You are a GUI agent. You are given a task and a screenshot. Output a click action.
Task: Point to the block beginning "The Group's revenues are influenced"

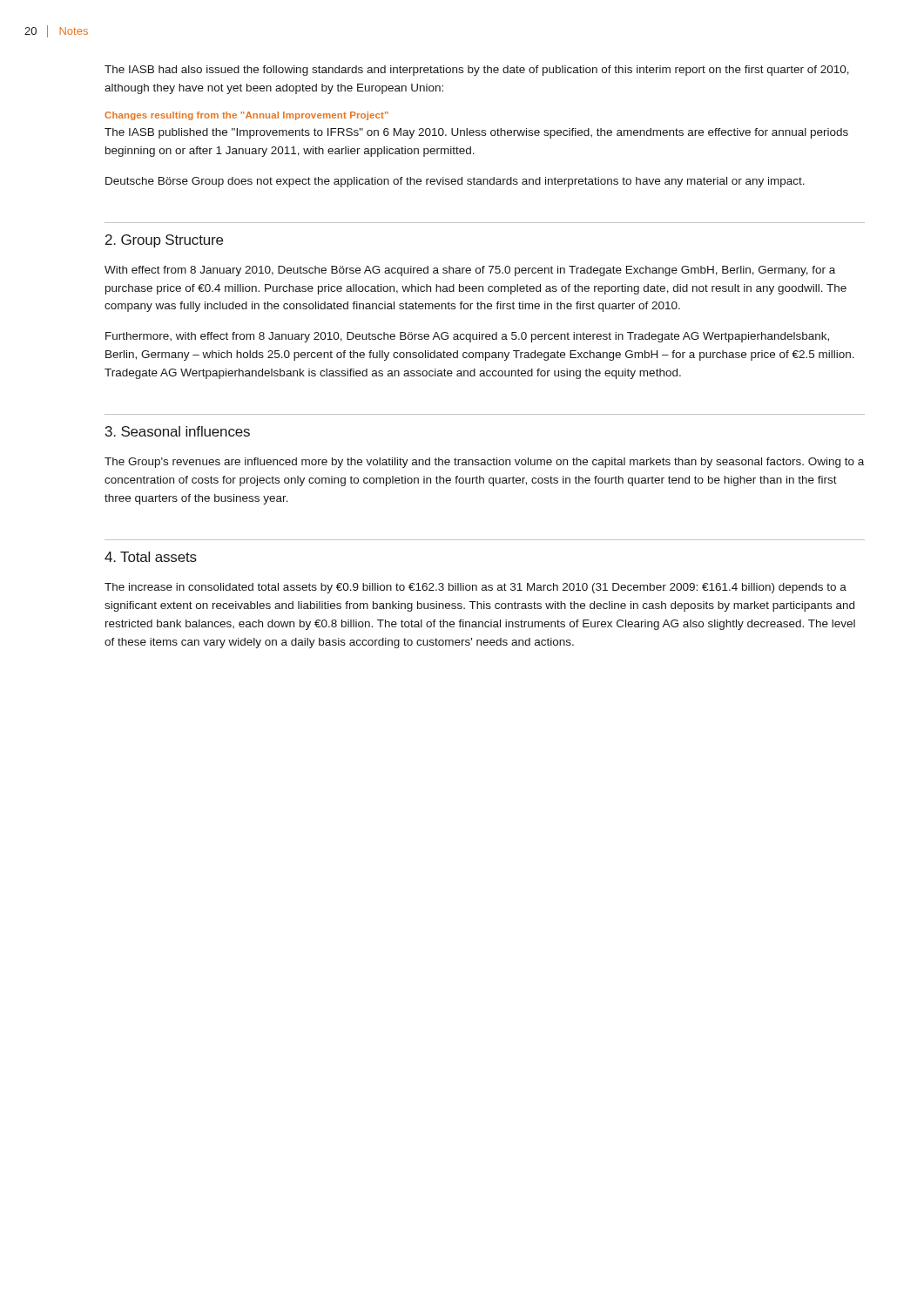[485, 481]
